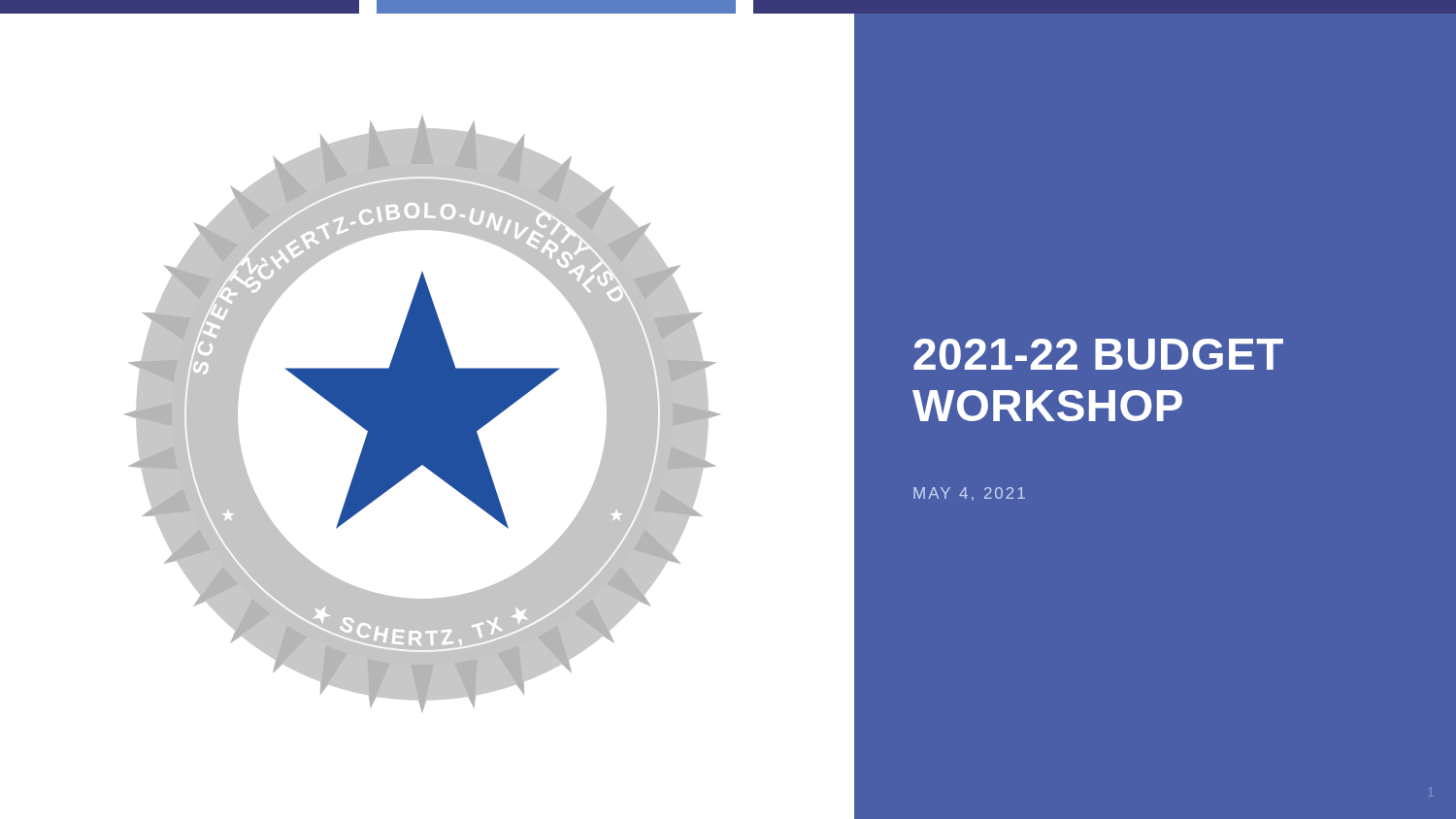This screenshot has width=1456, height=819.
Task: Locate the logo
Action: [422, 416]
